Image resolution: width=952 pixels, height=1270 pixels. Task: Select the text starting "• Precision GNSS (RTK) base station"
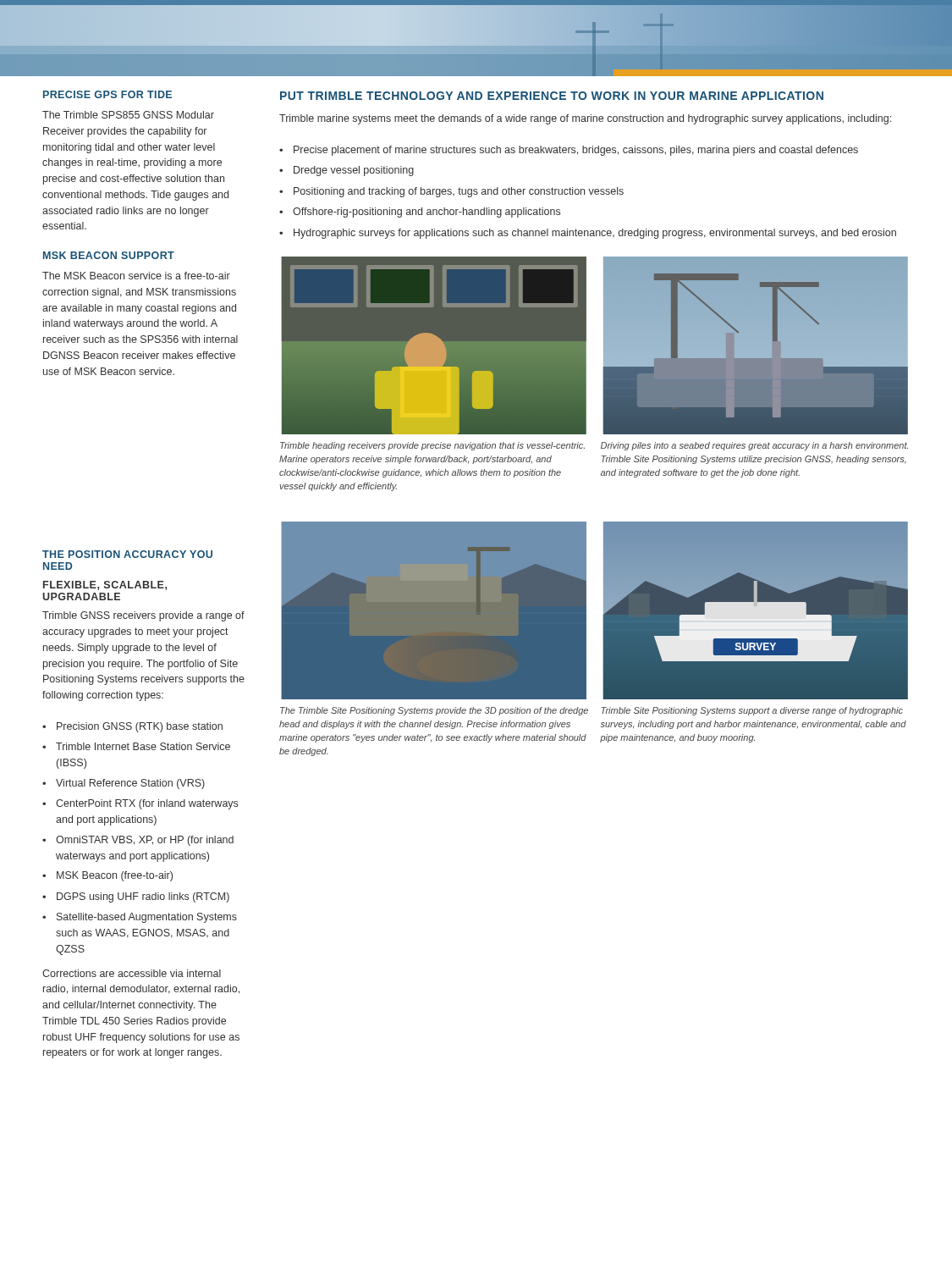click(x=144, y=727)
